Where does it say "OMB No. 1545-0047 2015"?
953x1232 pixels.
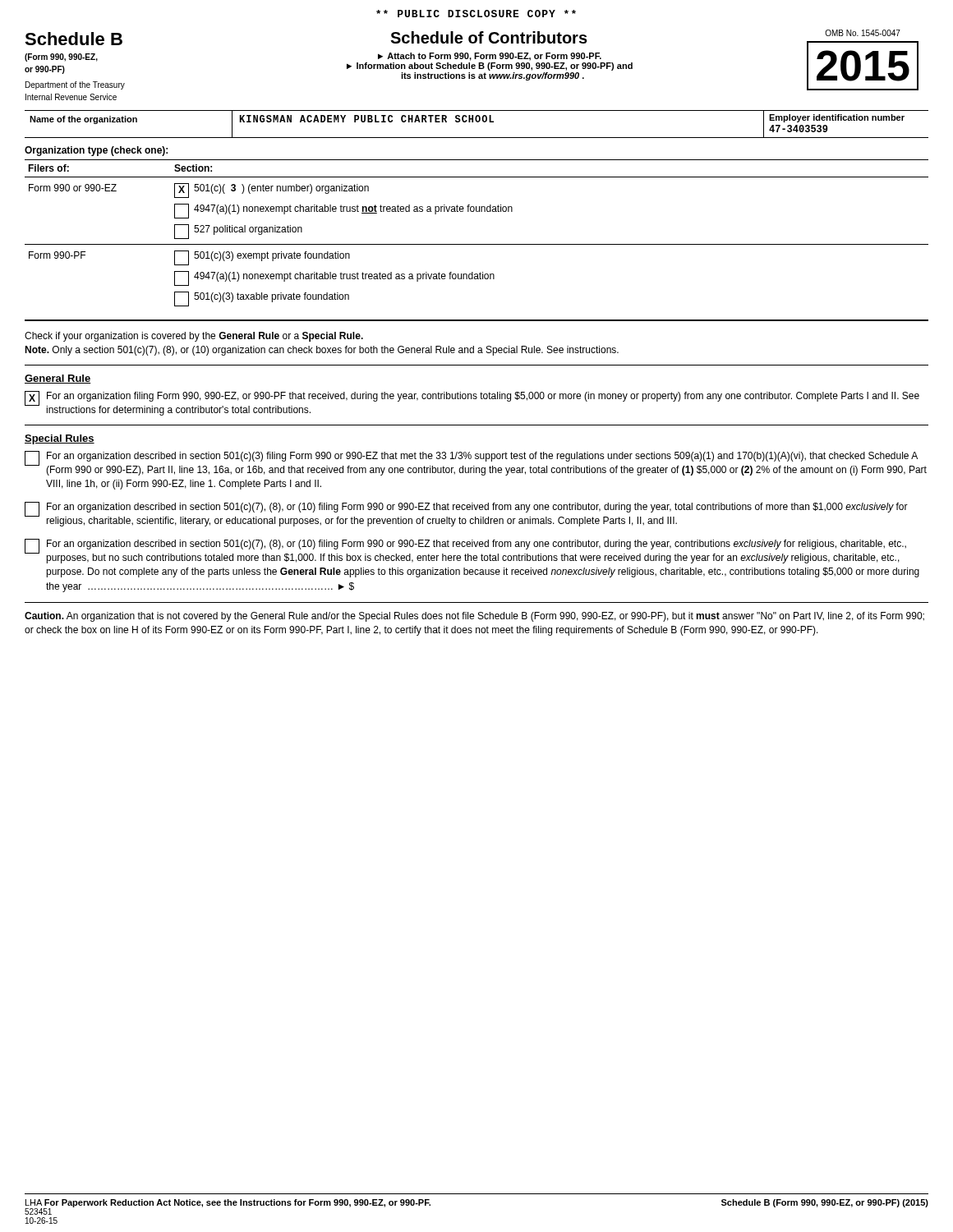point(863,60)
